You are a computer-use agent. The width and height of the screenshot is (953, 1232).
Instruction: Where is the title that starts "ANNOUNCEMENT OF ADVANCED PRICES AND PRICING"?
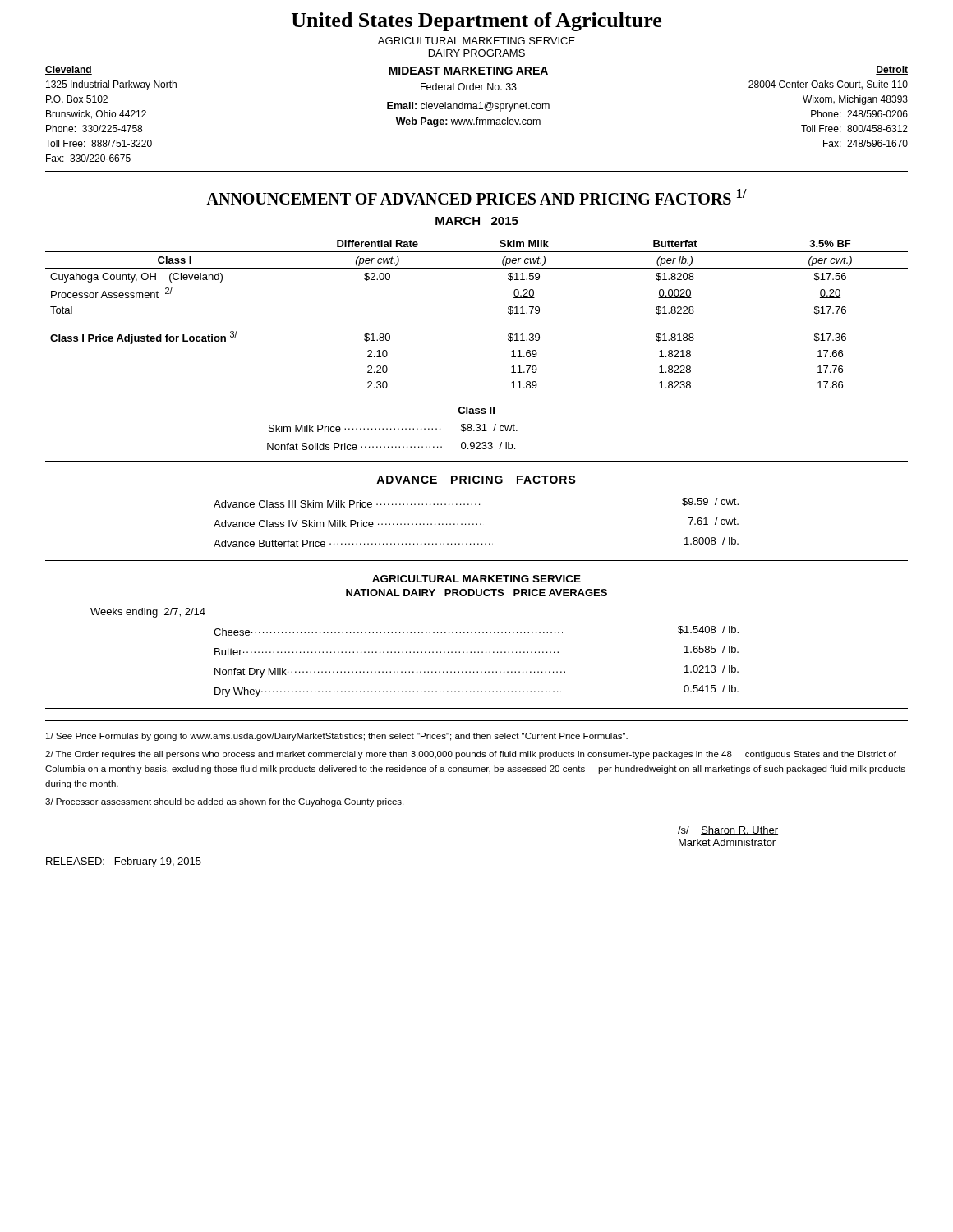[476, 197]
